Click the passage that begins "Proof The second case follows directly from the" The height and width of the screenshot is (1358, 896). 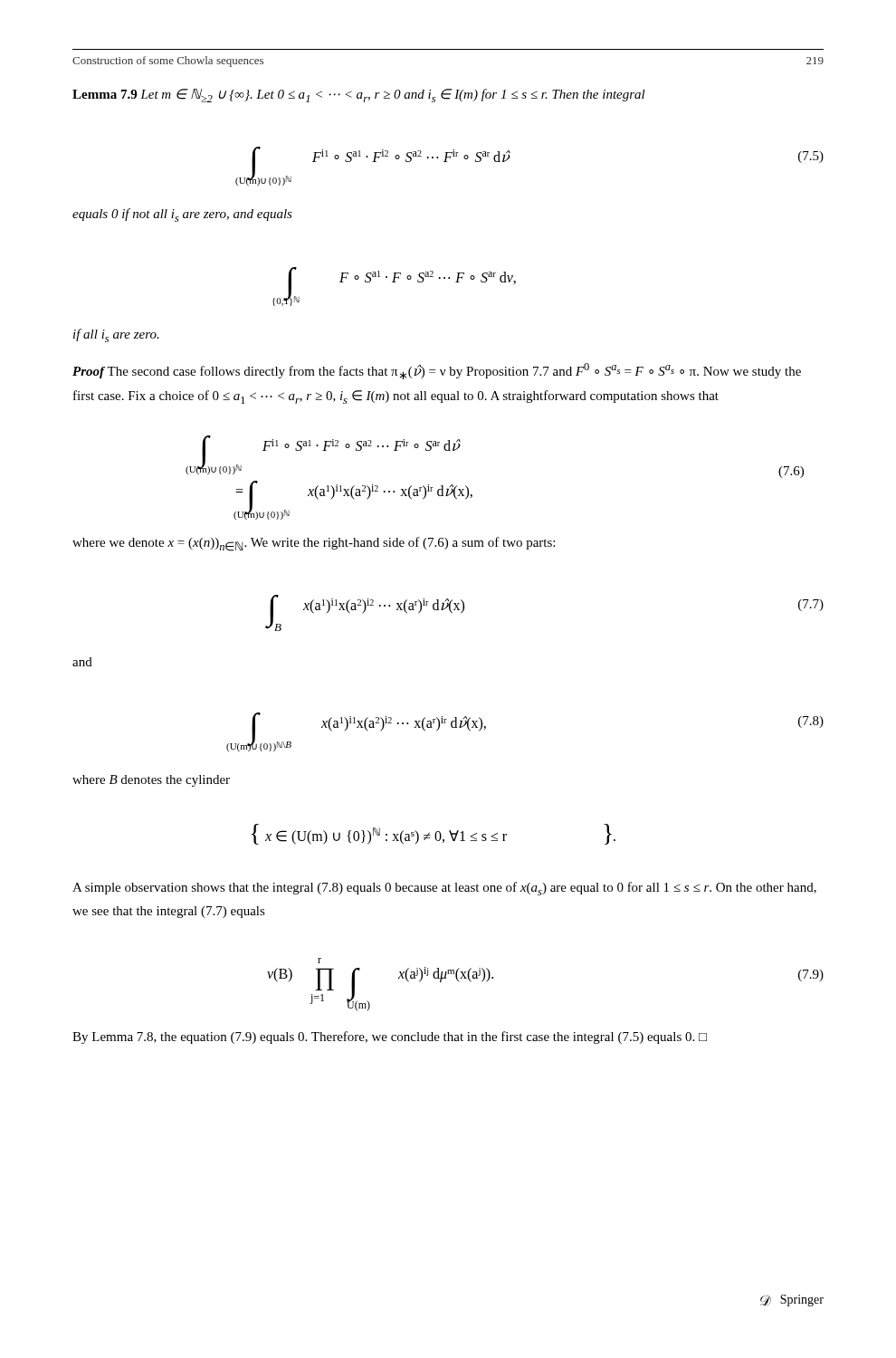pos(448,384)
